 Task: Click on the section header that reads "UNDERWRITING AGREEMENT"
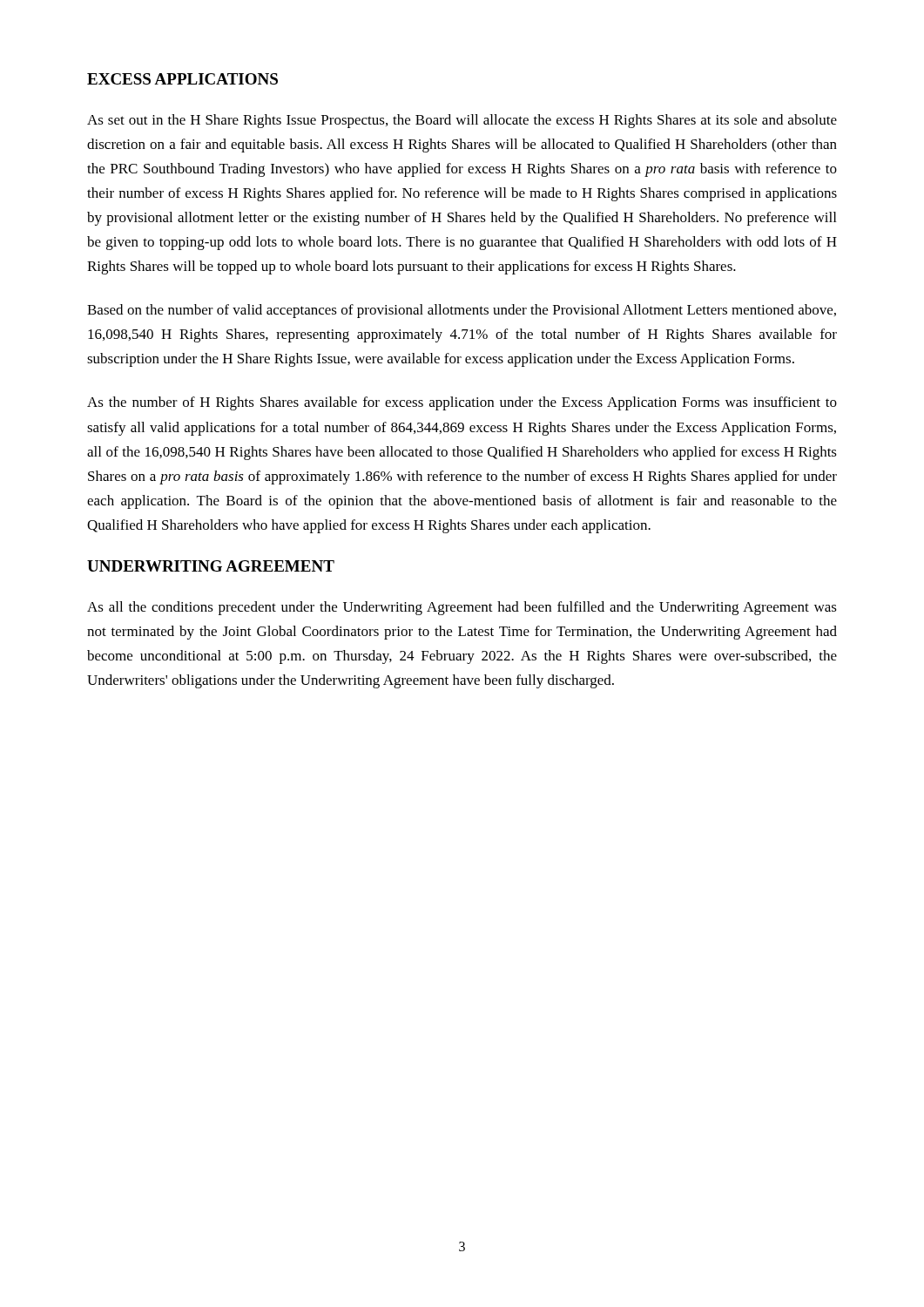[211, 566]
